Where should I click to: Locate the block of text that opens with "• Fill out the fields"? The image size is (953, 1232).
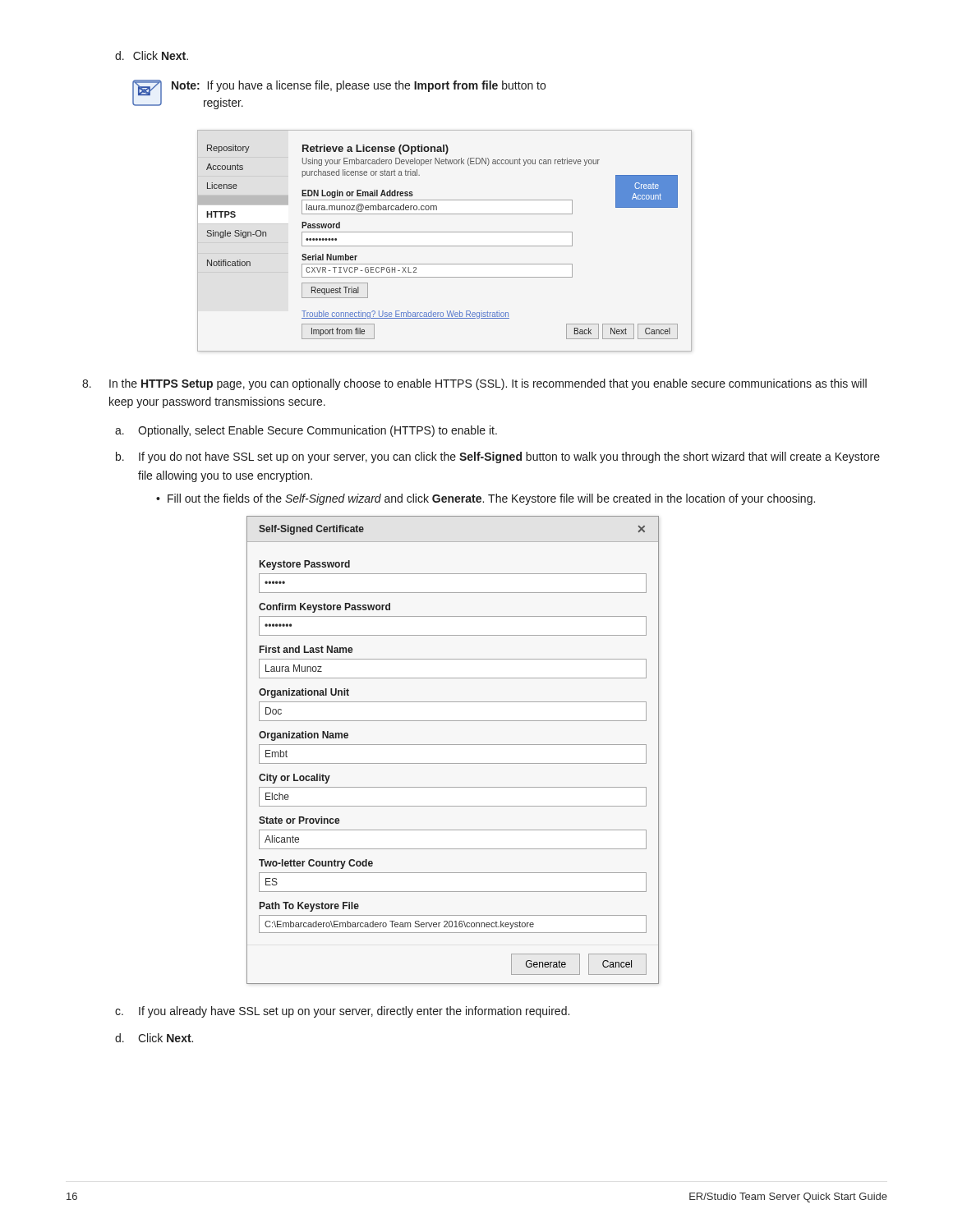[x=486, y=499]
